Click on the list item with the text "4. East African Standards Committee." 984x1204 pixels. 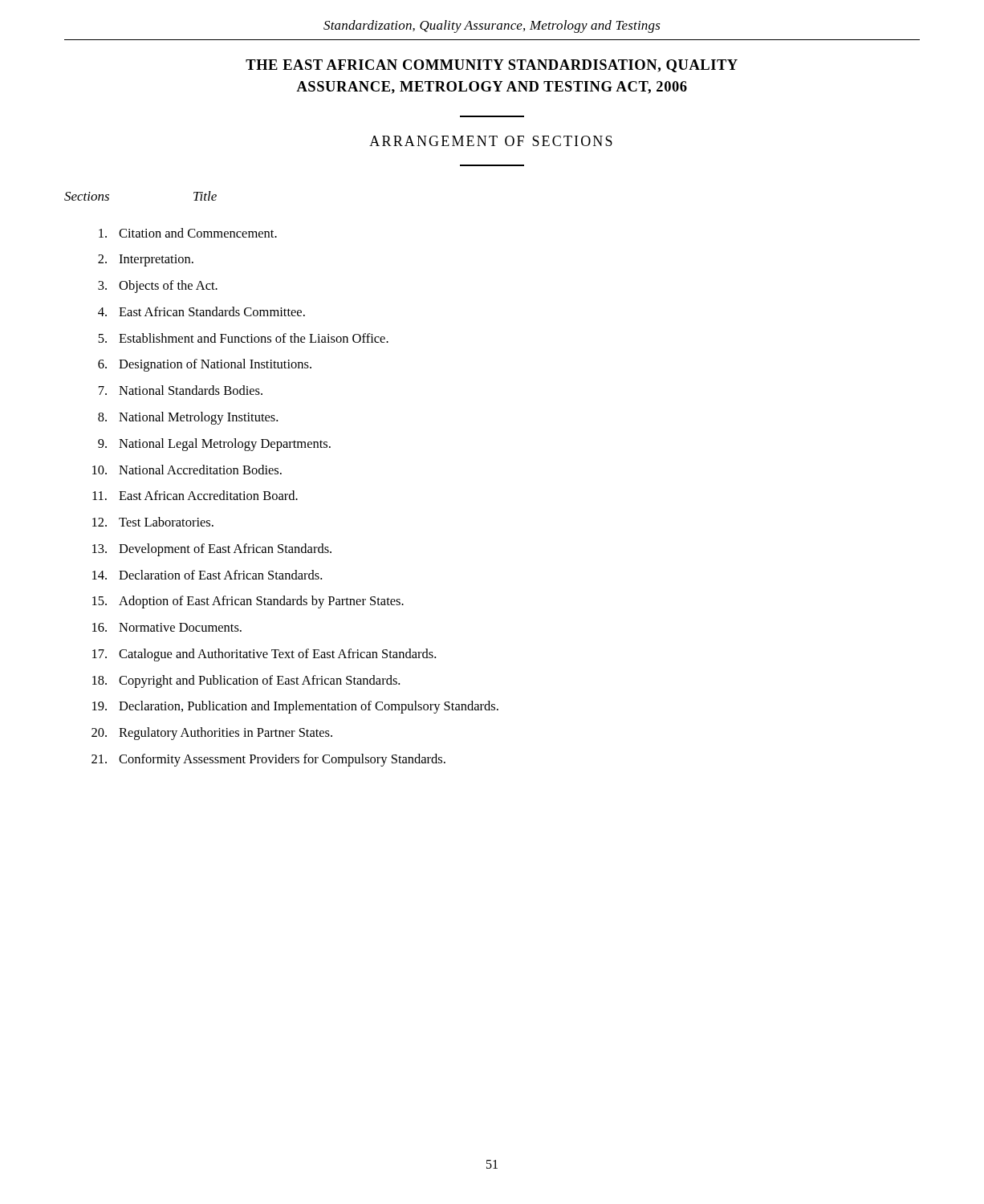click(x=185, y=312)
